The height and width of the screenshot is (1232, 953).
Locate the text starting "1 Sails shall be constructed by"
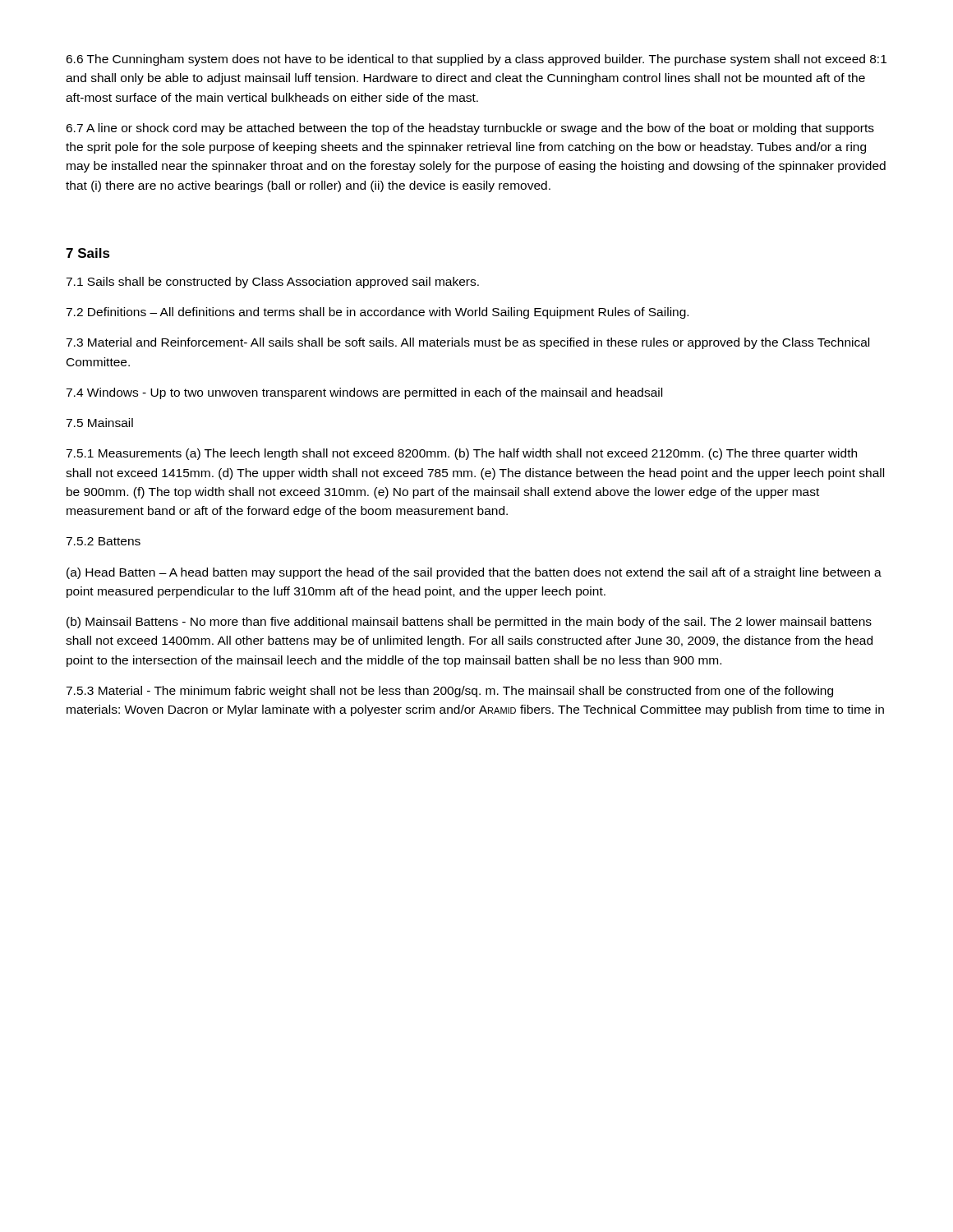pyautogui.click(x=273, y=281)
